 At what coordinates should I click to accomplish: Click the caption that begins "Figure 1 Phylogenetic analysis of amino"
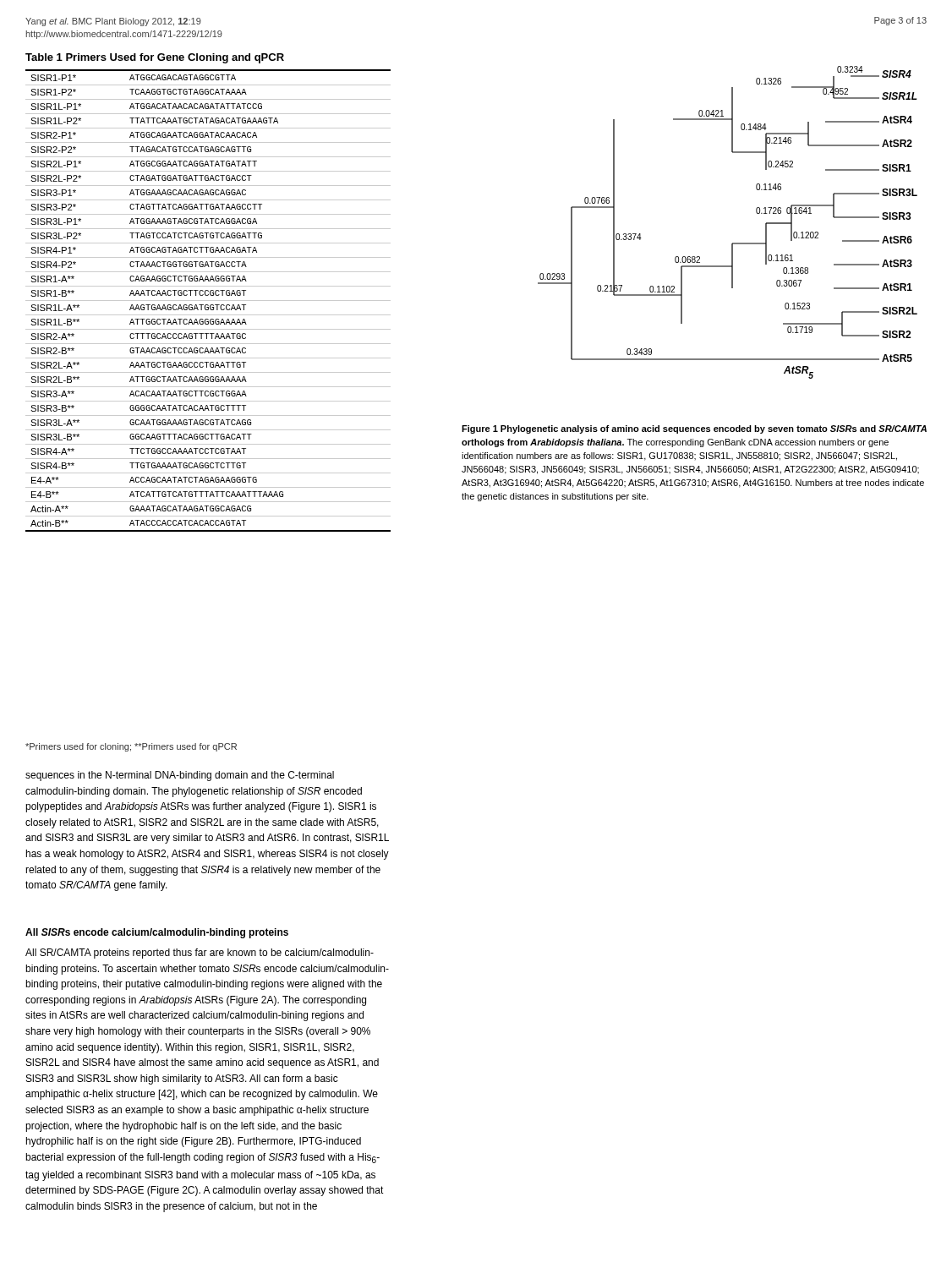coord(694,462)
